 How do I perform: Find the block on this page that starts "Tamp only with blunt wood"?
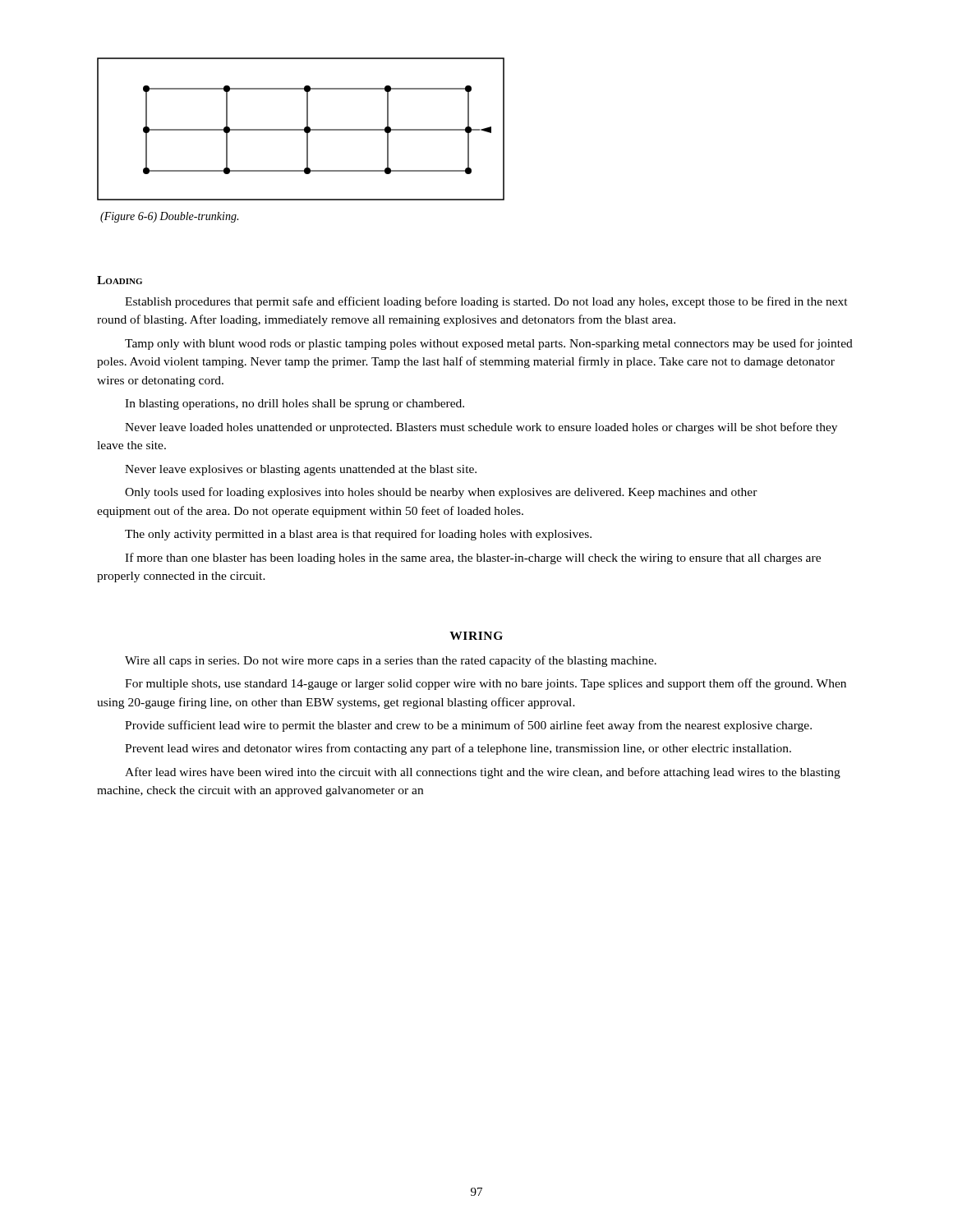point(475,361)
